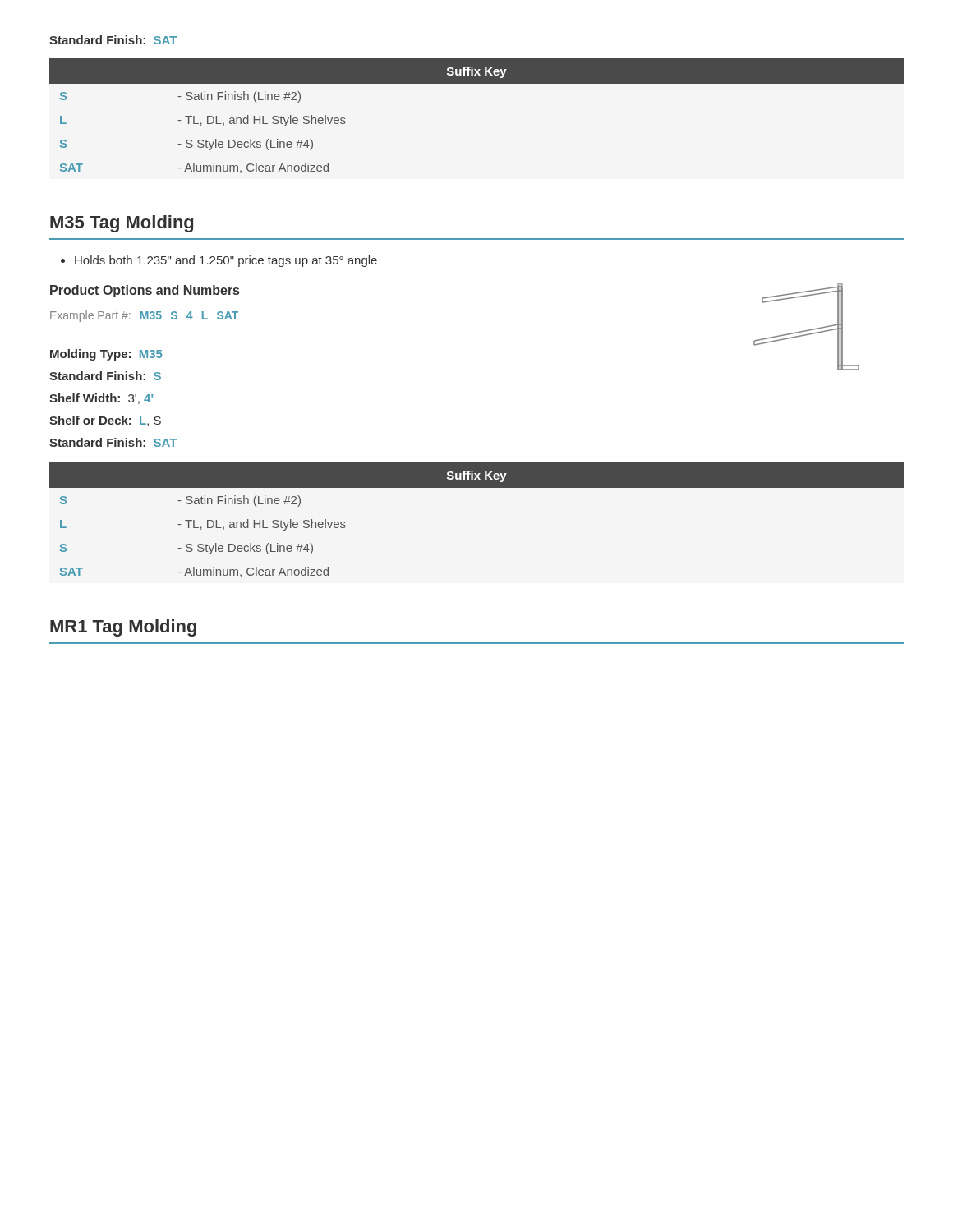Point to the region starting "Molding Type: M35"
The width and height of the screenshot is (953, 1232).
[106, 354]
